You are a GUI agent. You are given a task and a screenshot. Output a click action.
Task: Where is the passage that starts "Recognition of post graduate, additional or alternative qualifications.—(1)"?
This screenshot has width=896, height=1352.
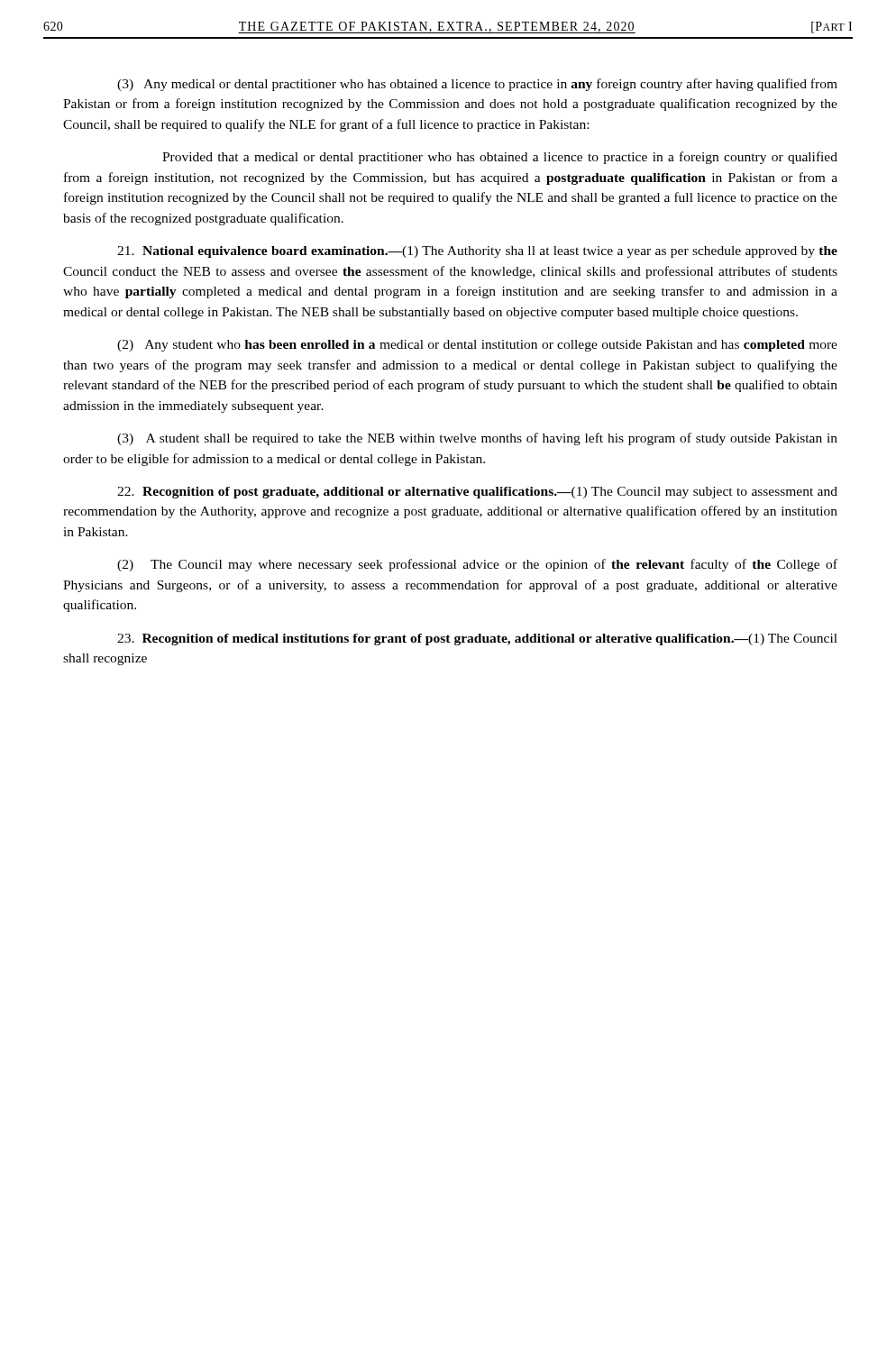click(450, 511)
